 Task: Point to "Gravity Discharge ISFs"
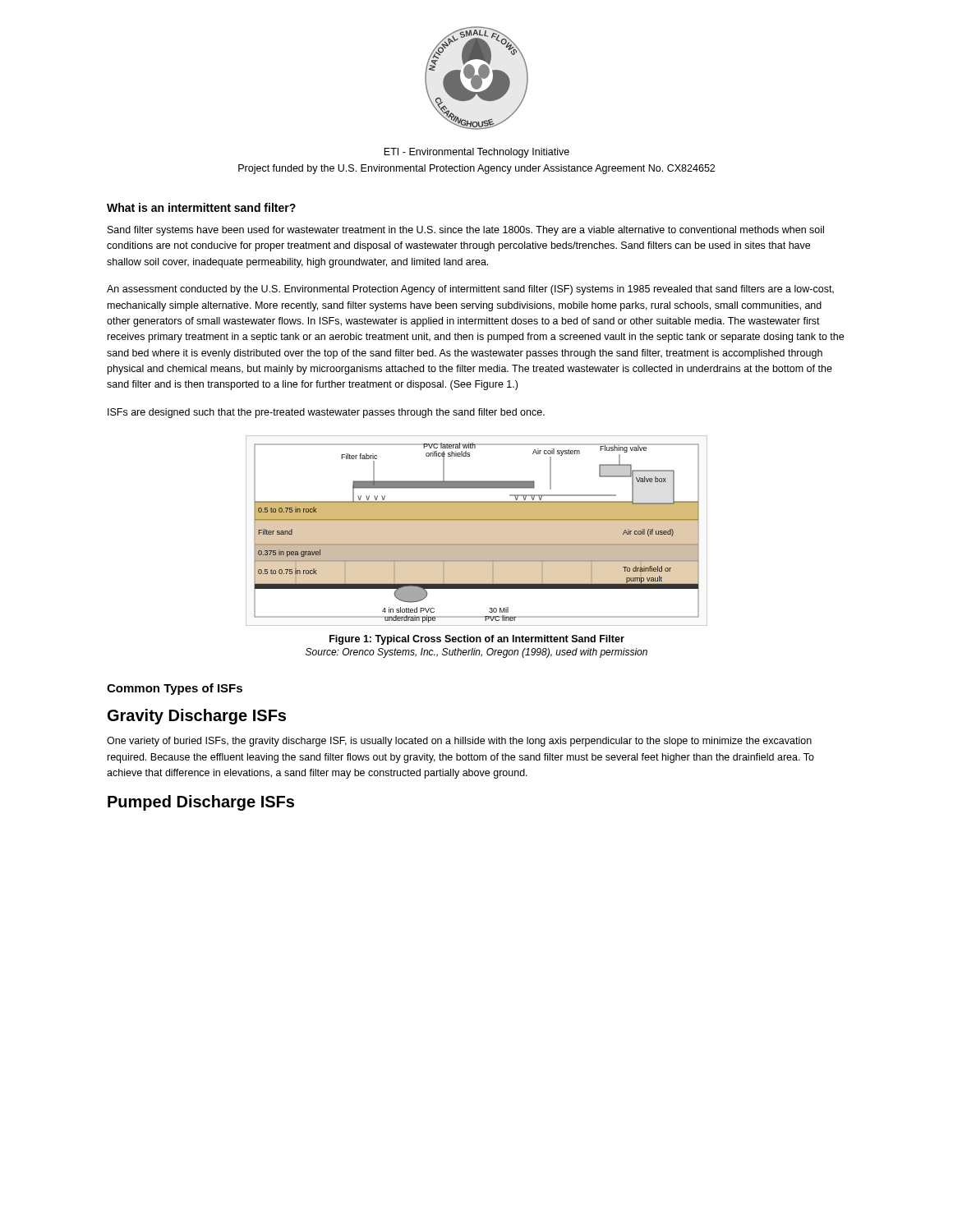pyautogui.click(x=197, y=715)
